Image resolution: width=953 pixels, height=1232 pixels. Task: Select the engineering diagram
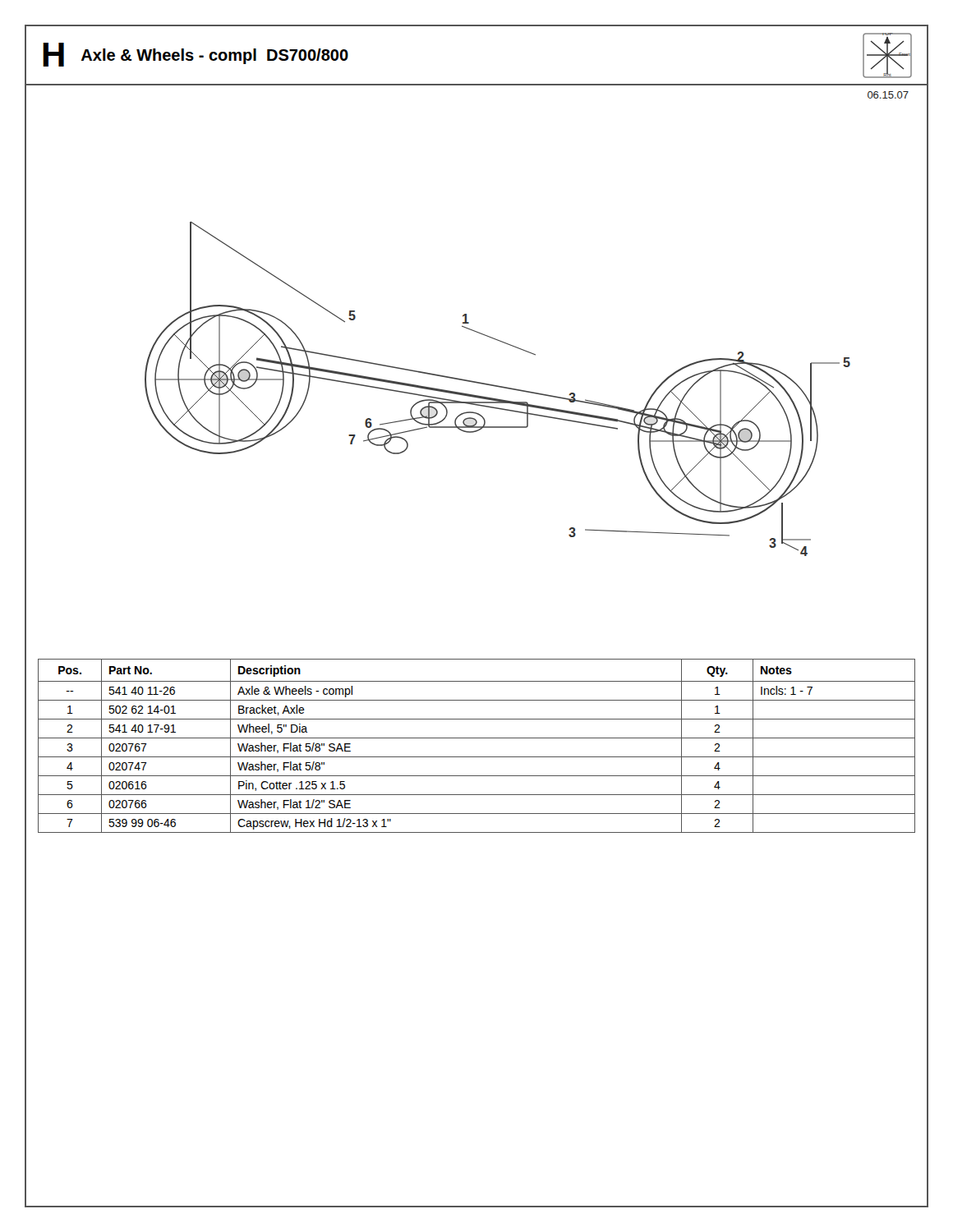[x=476, y=371]
